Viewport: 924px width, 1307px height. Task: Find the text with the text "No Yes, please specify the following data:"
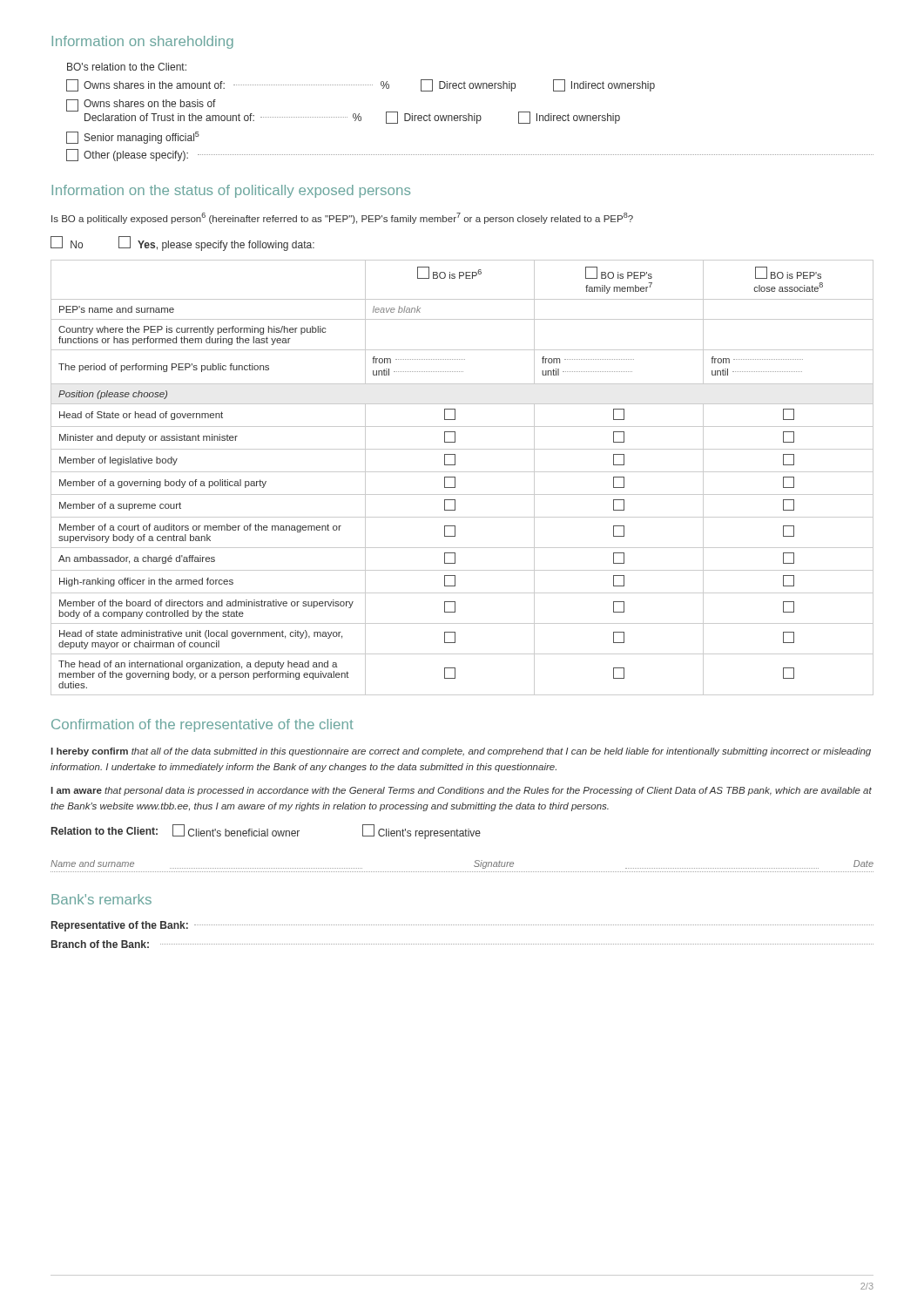183,243
